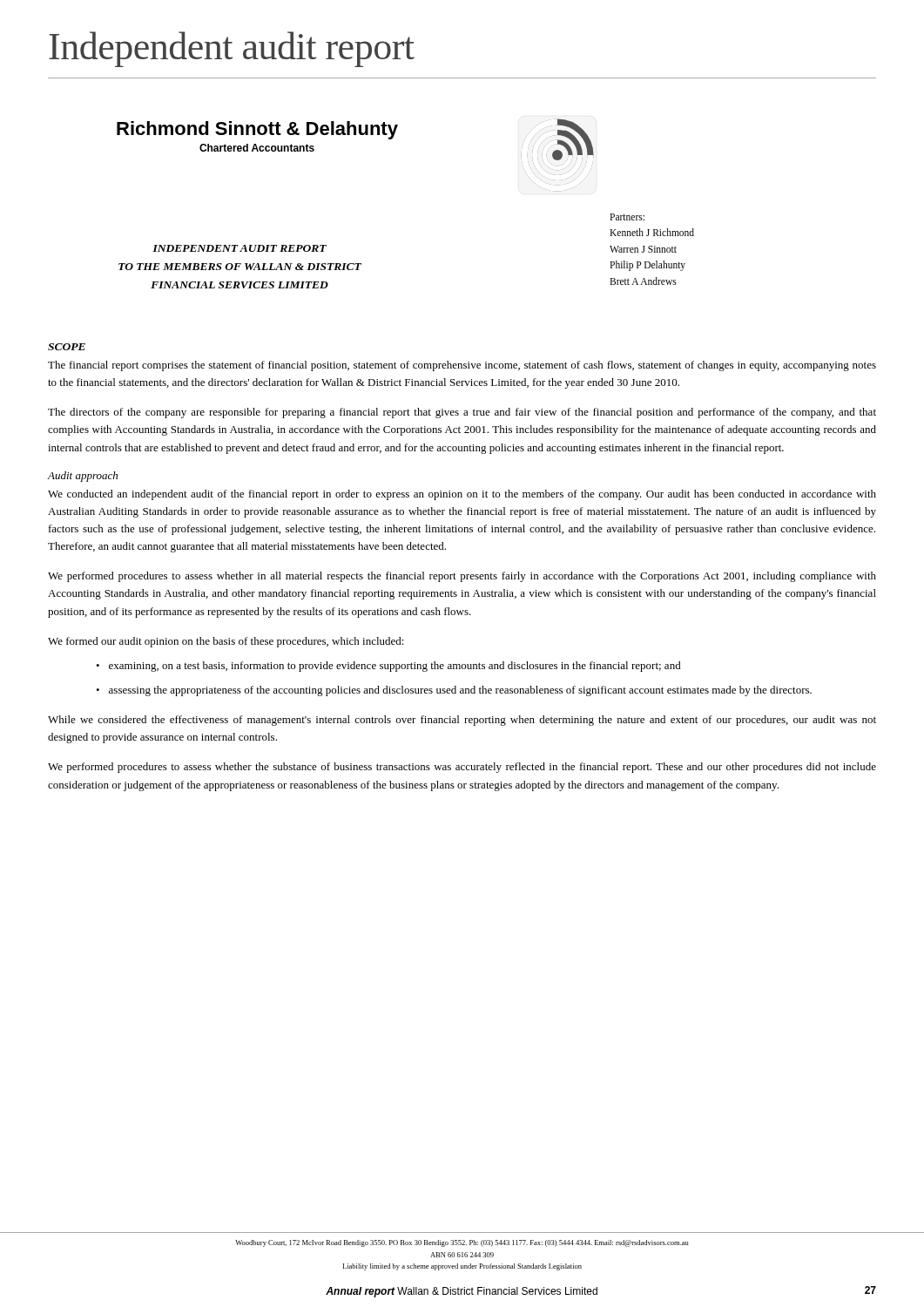The image size is (924, 1307).
Task: Select the text block with the text "We performed procedures to assess whether the"
Action: coord(462,775)
